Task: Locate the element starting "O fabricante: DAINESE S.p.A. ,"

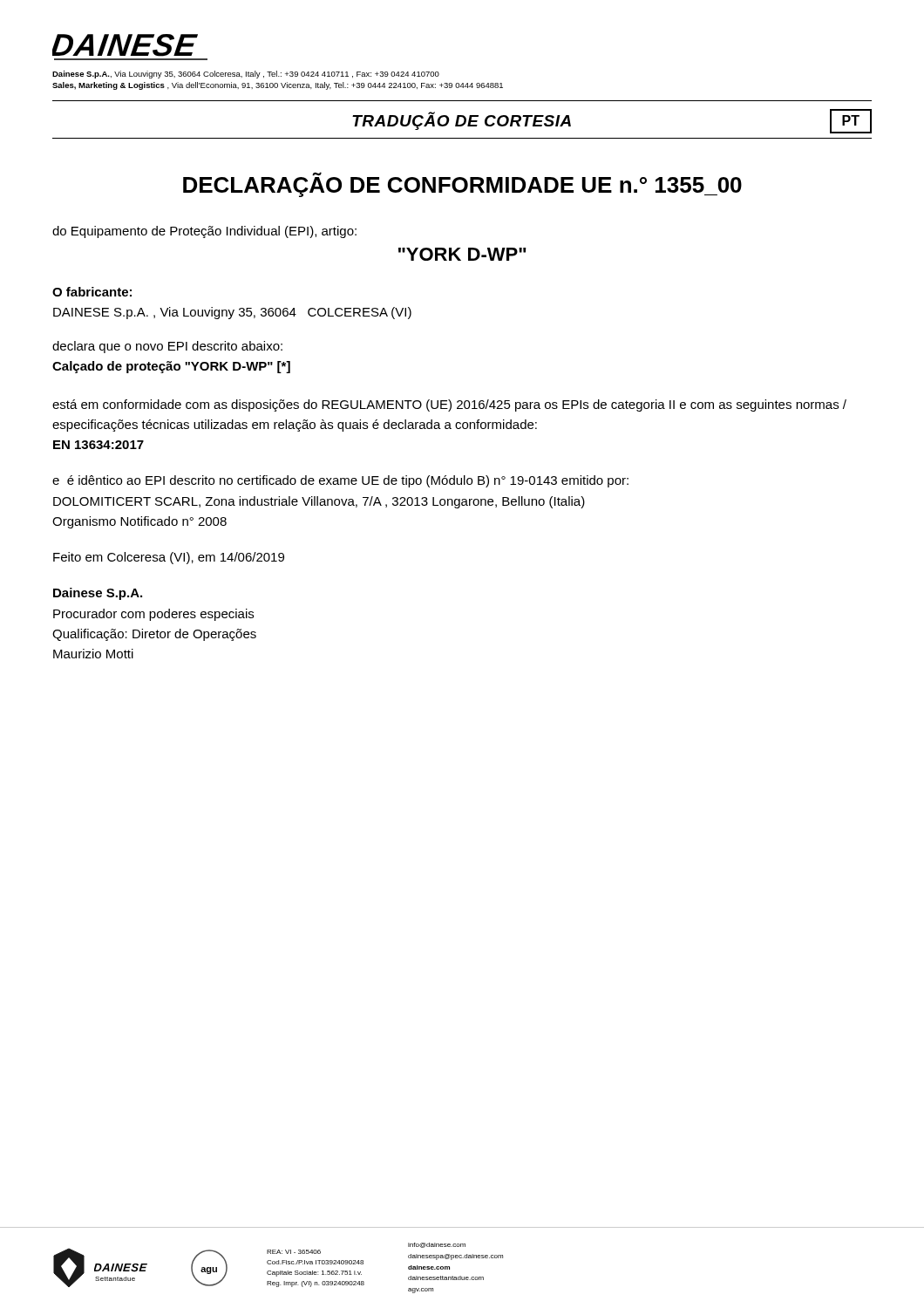Action: [x=92, y=292]
